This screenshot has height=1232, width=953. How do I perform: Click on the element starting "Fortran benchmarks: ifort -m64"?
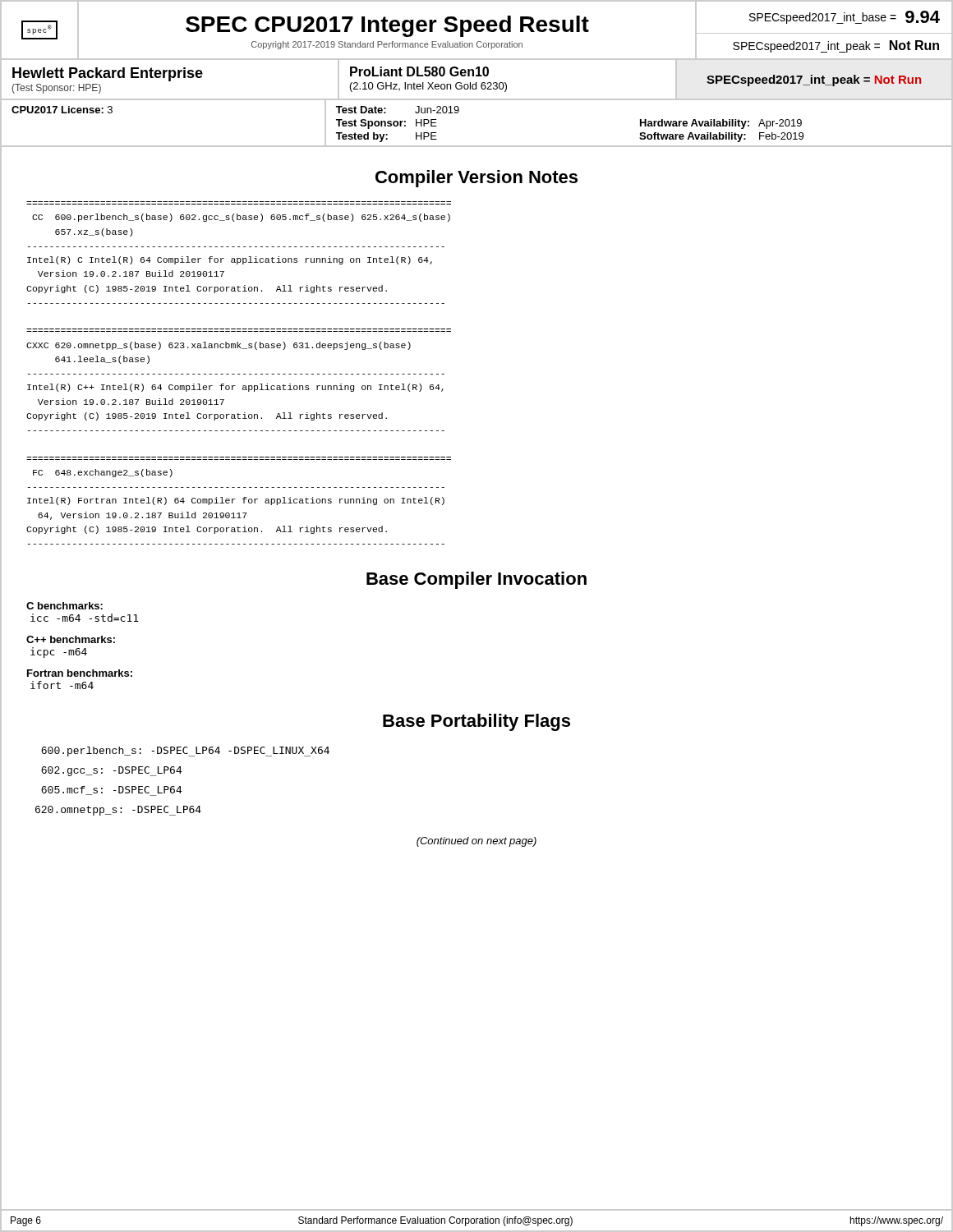tap(80, 673)
